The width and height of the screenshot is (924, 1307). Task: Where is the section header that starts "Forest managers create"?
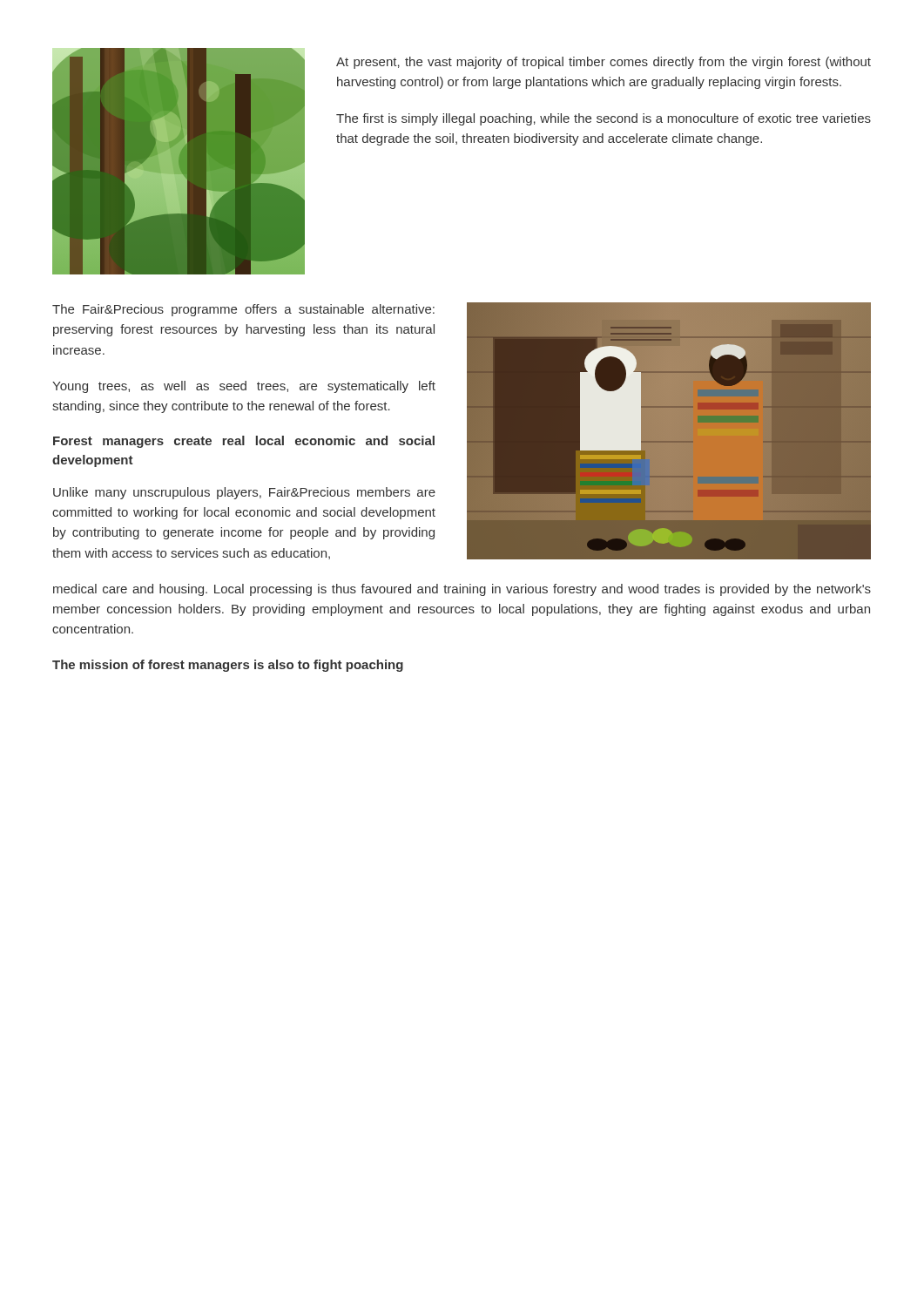[x=244, y=451]
